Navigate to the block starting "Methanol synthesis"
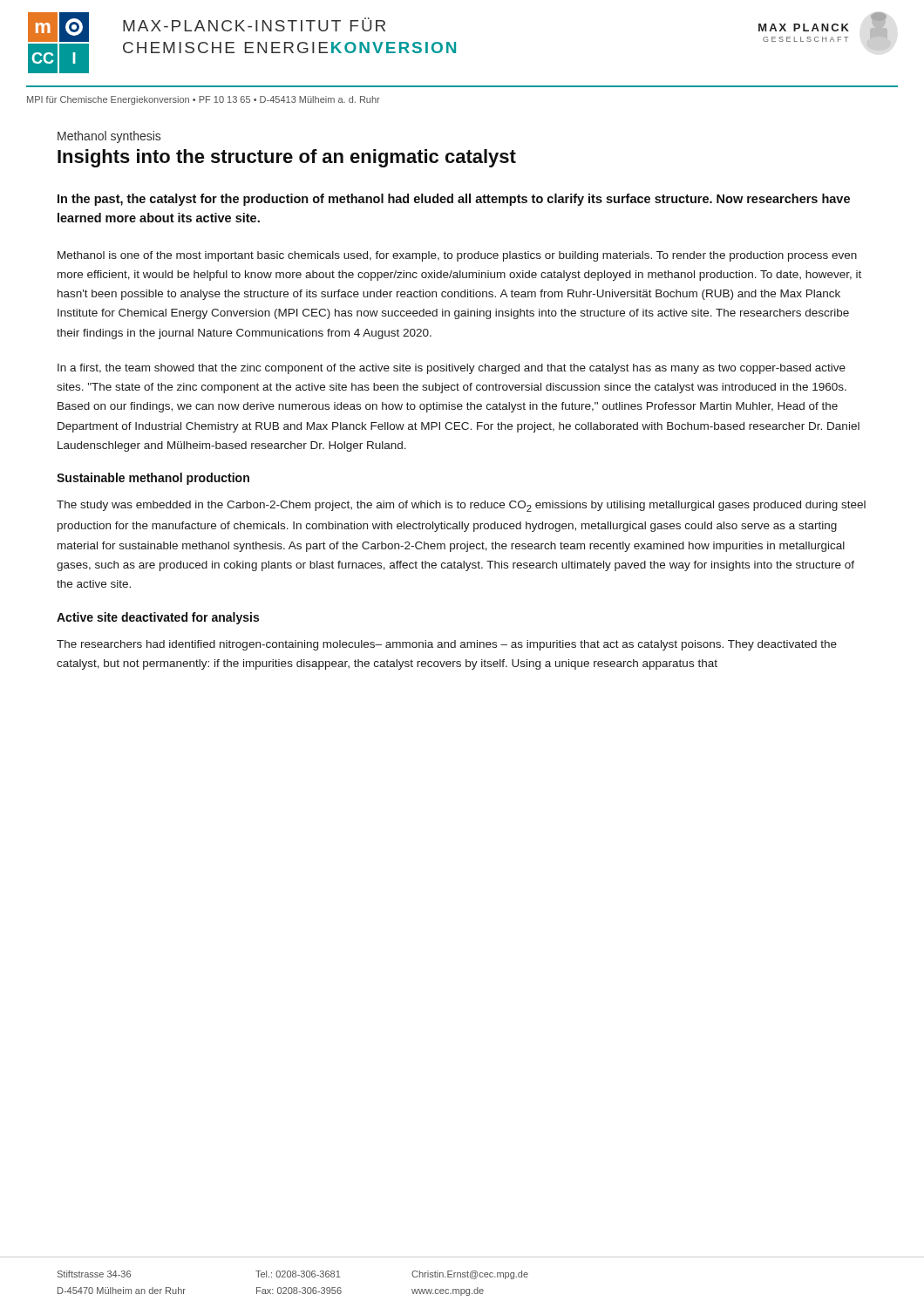The height and width of the screenshot is (1308, 924). (x=109, y=136)
